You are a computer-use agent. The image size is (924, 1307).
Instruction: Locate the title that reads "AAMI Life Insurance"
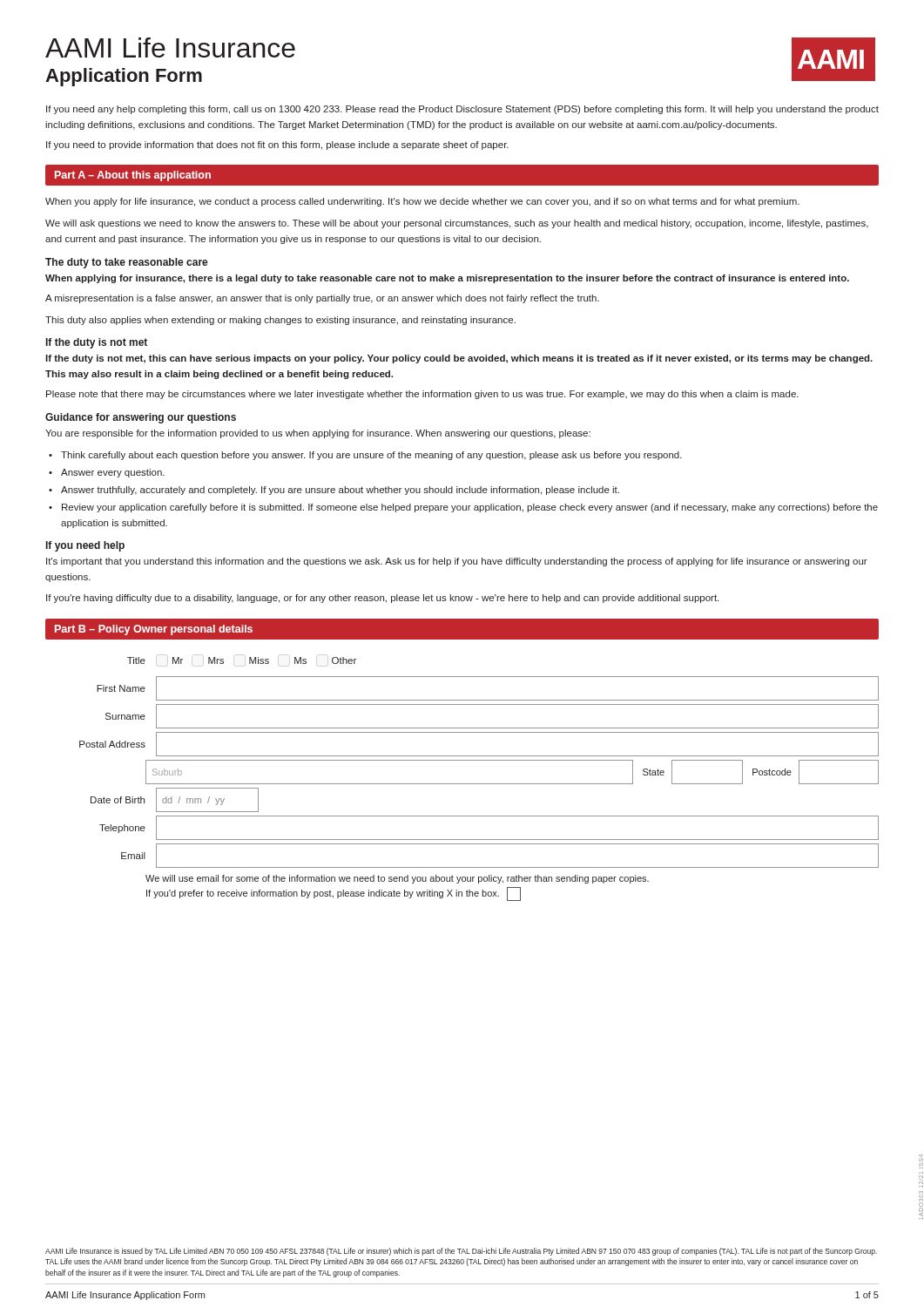(x=171, y=60)
